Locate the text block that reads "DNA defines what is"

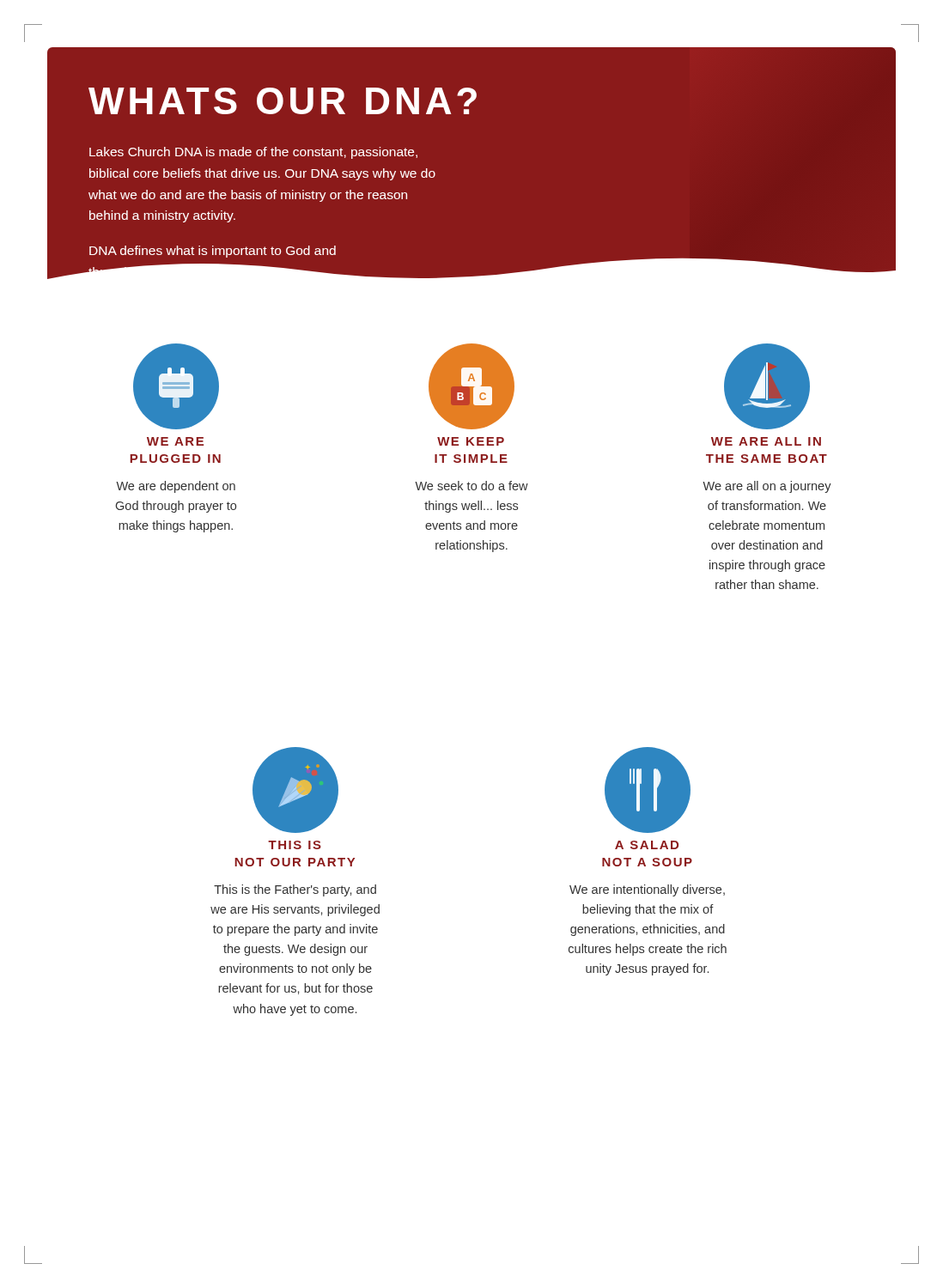click(x=269, y=262)
